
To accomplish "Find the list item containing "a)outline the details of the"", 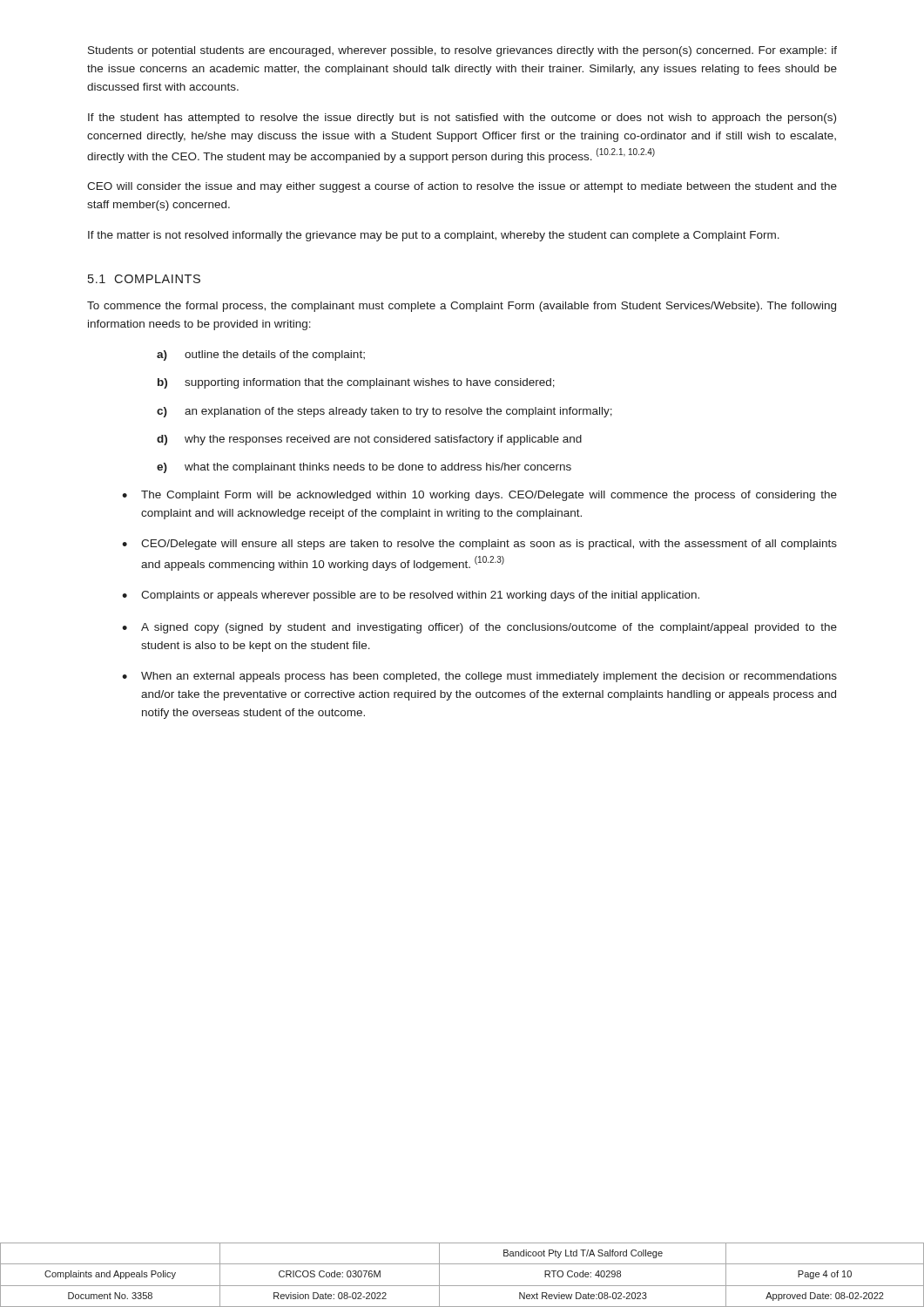I will click(261, 356).
